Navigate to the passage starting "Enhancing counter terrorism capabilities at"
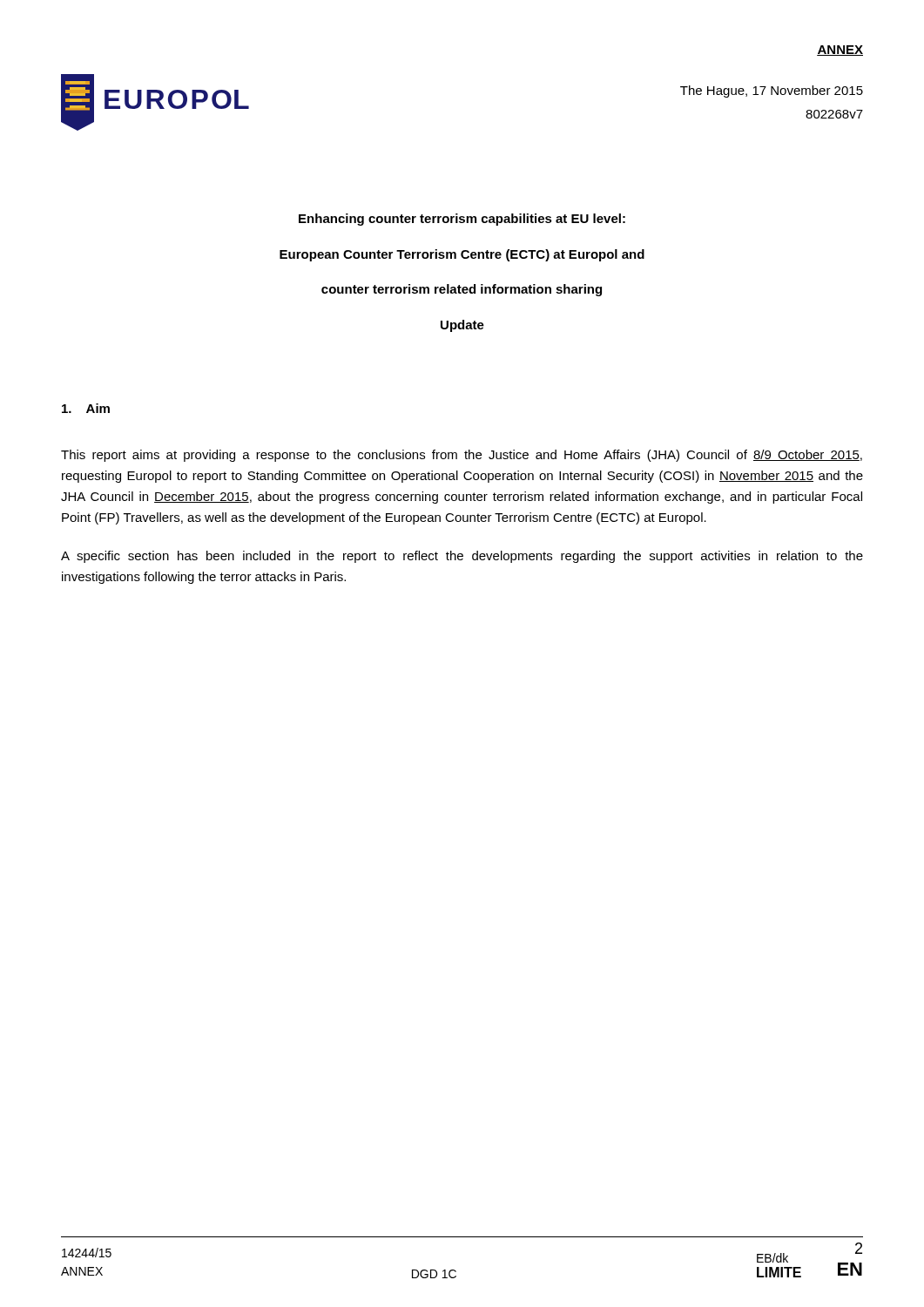This screenshot has height=1307, width=924. tap(462, 220)
